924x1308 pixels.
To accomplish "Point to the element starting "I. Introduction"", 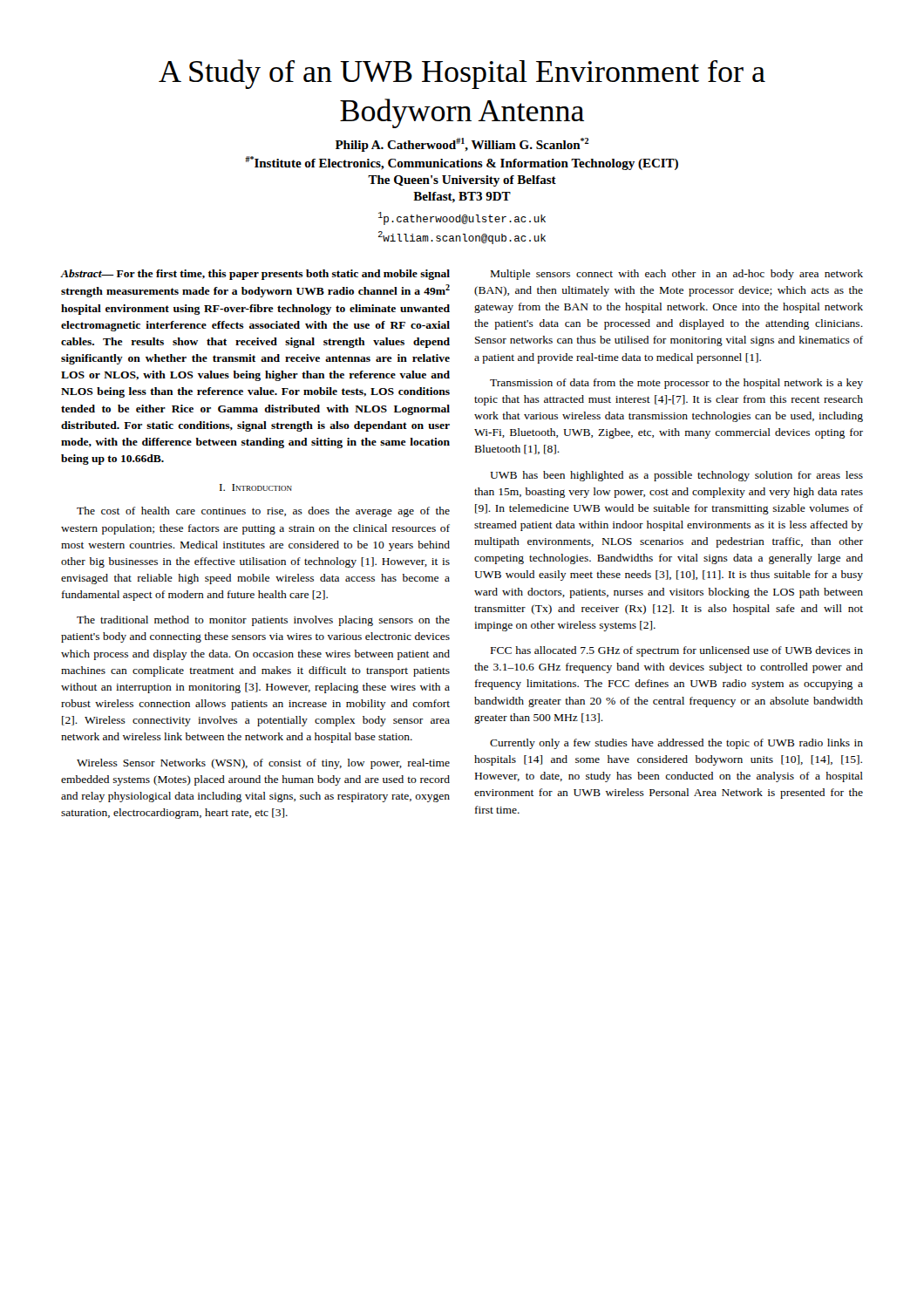I will pos(255,487).
